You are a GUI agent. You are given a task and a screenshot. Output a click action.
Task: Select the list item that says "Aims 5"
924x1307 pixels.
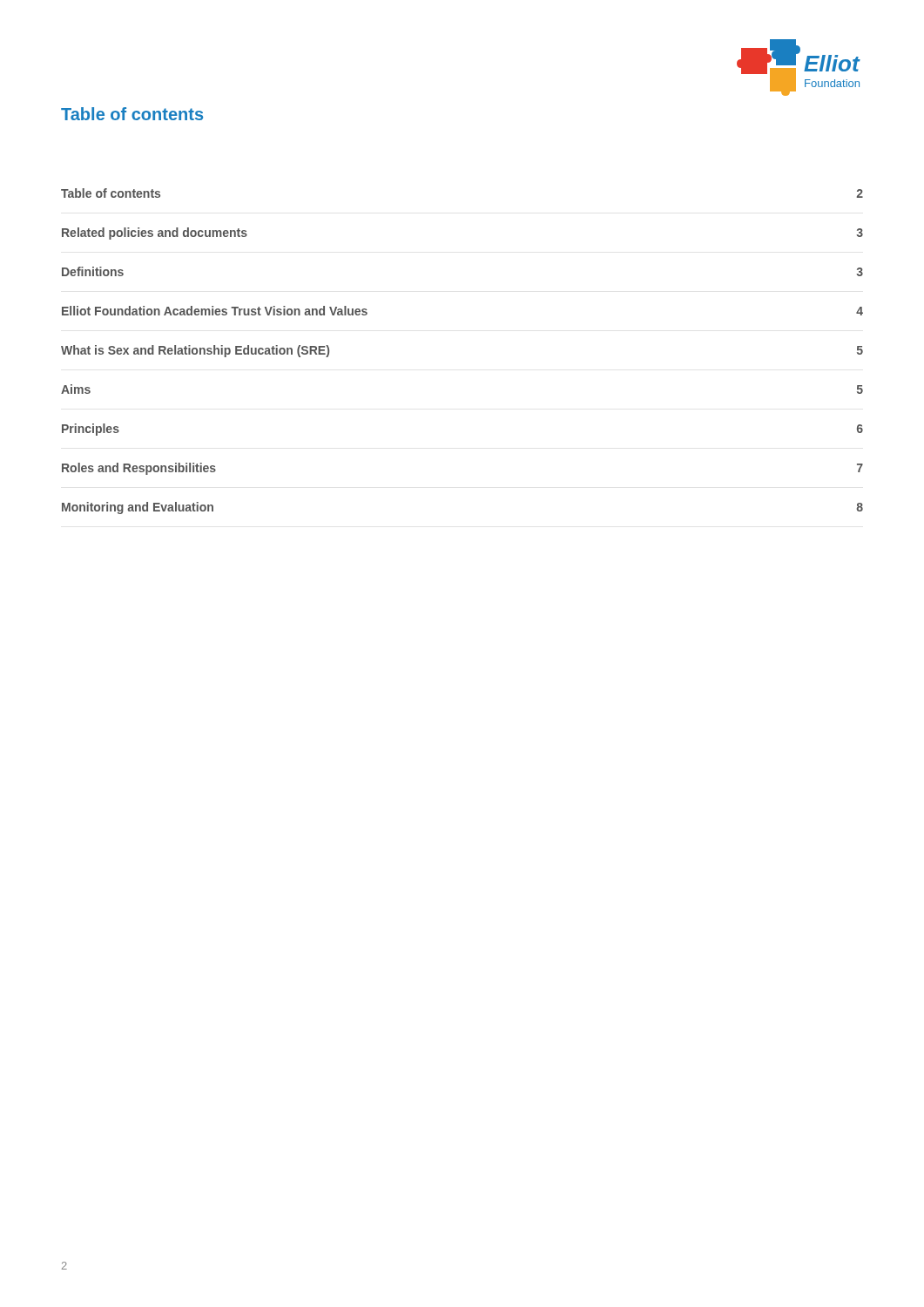tap(79, 389)
